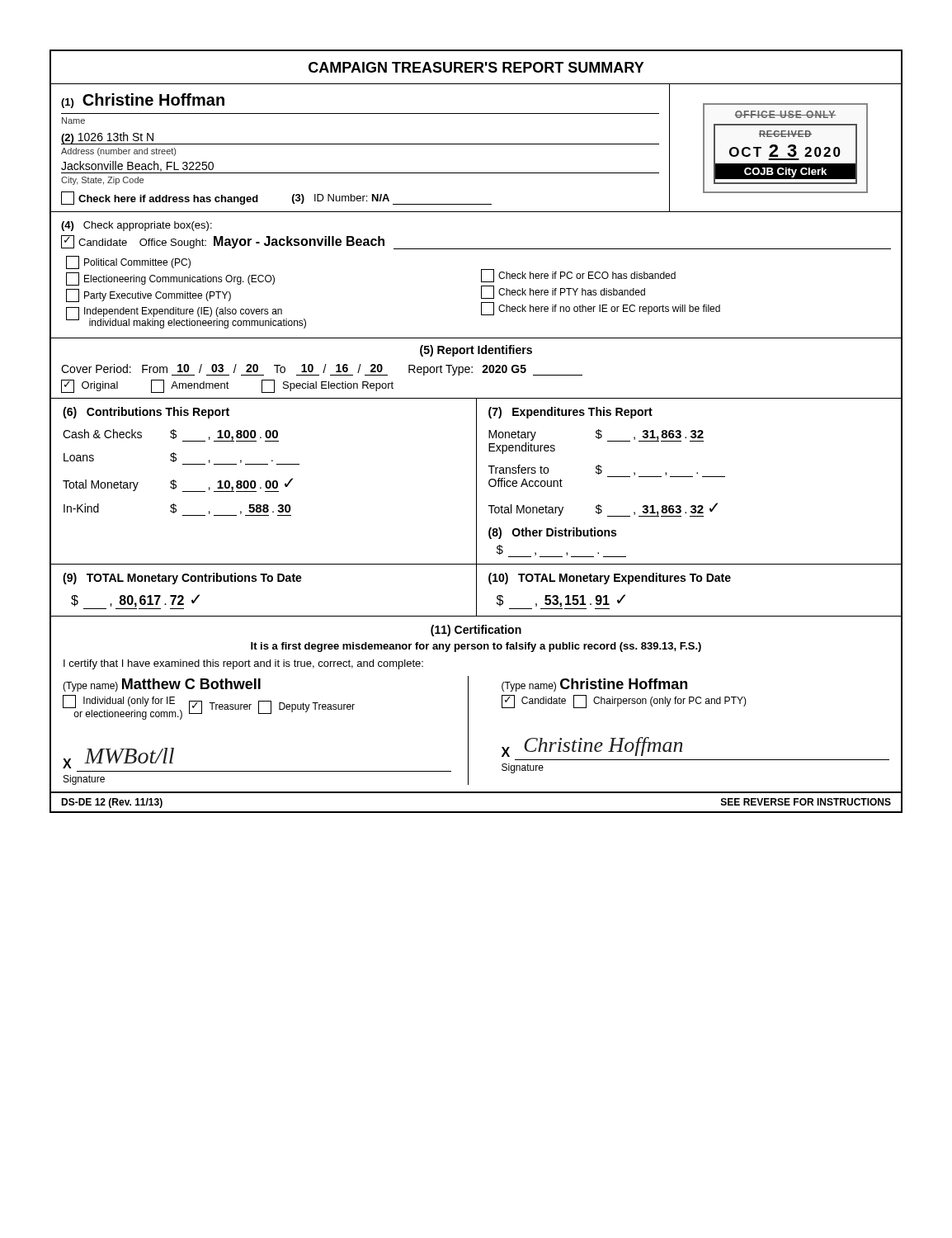Viewport: 952px width, 1238px height.
Task: Find the text block that reads "(7) Expenditures This Report MonetaryExpenditures $"
Action: 689,481
